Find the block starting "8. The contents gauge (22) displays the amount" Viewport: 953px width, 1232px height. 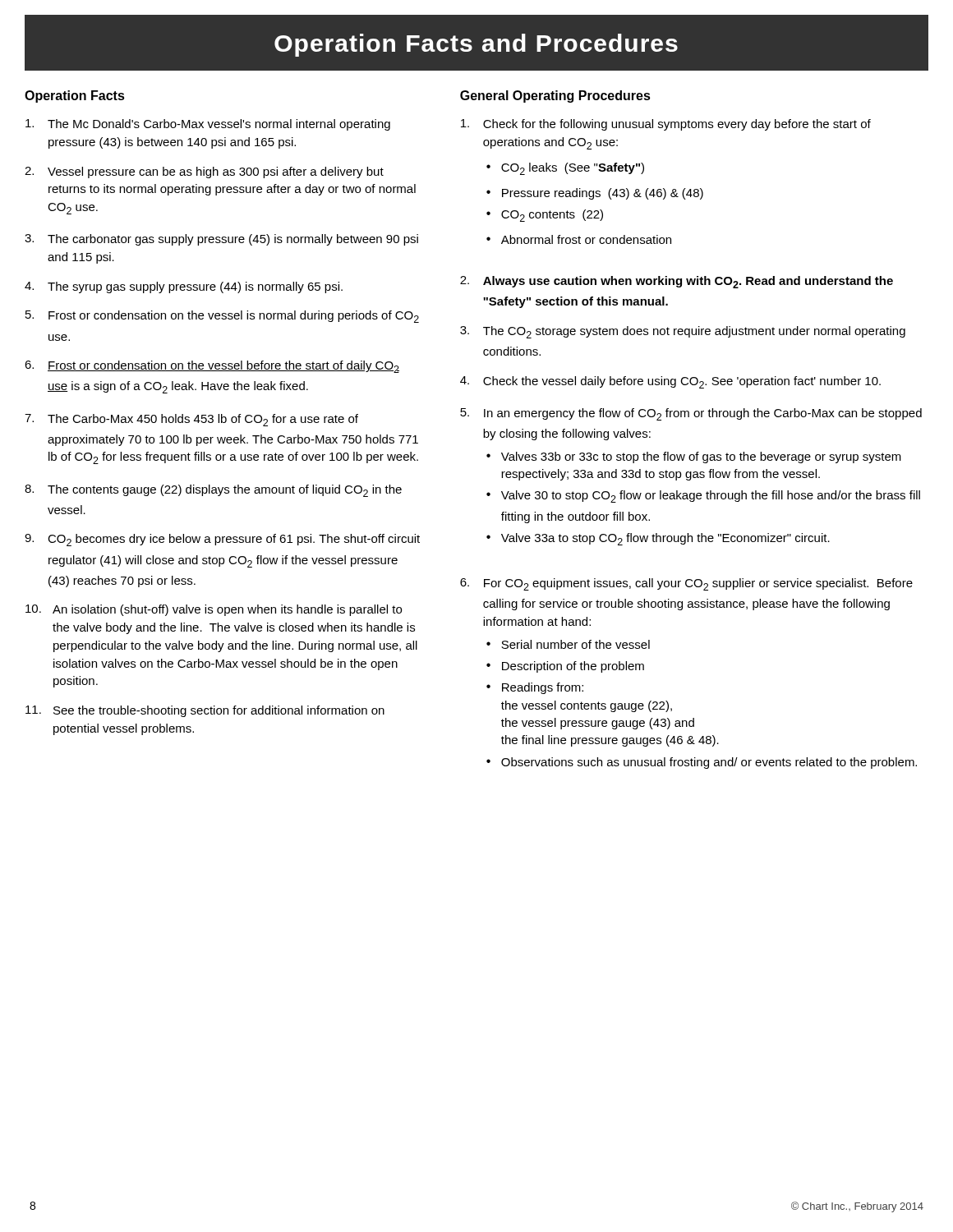point(223,499)
